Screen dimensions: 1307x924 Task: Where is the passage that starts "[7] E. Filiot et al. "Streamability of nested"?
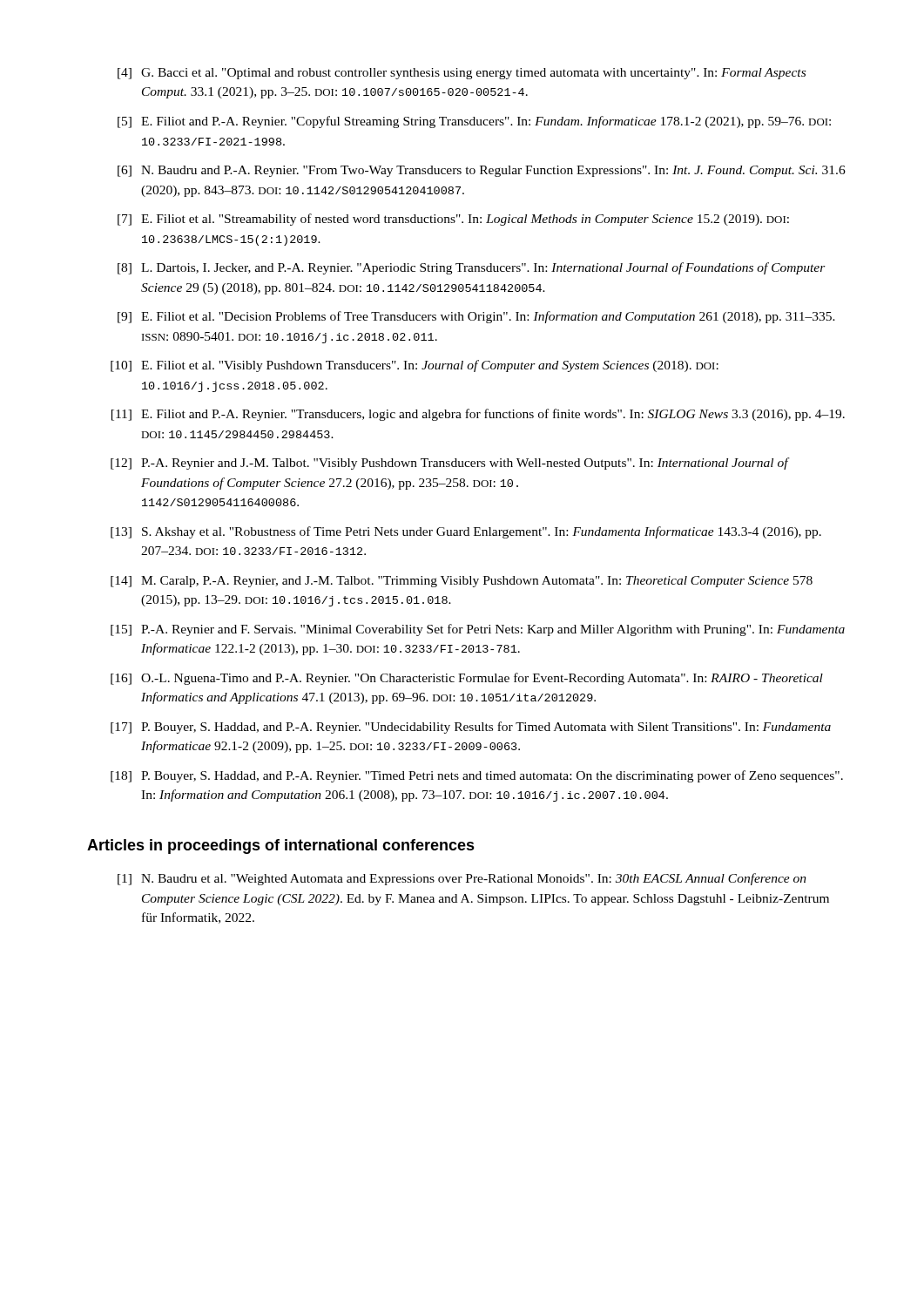466,229
